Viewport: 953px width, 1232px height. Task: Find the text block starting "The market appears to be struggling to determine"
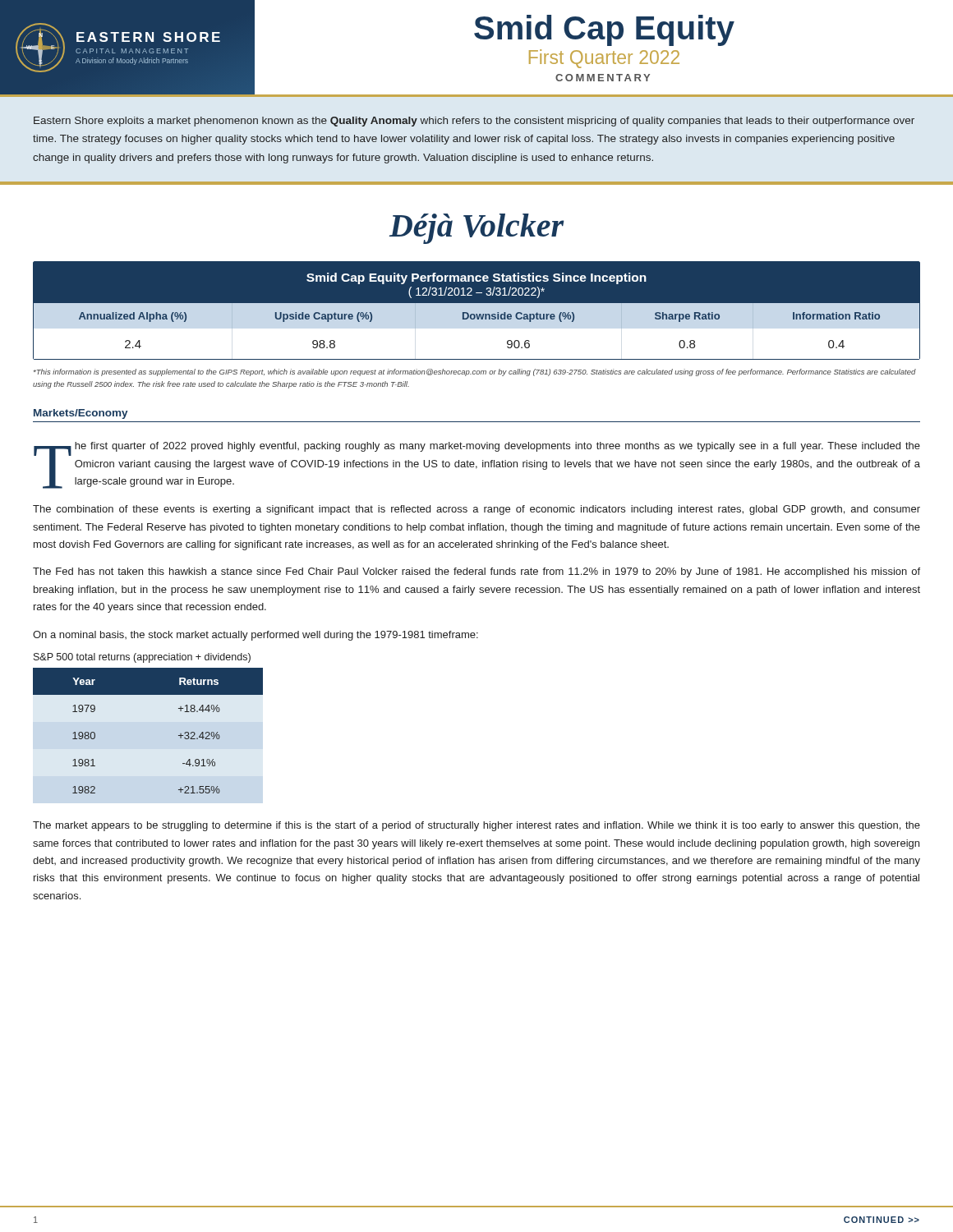point(476,860)
